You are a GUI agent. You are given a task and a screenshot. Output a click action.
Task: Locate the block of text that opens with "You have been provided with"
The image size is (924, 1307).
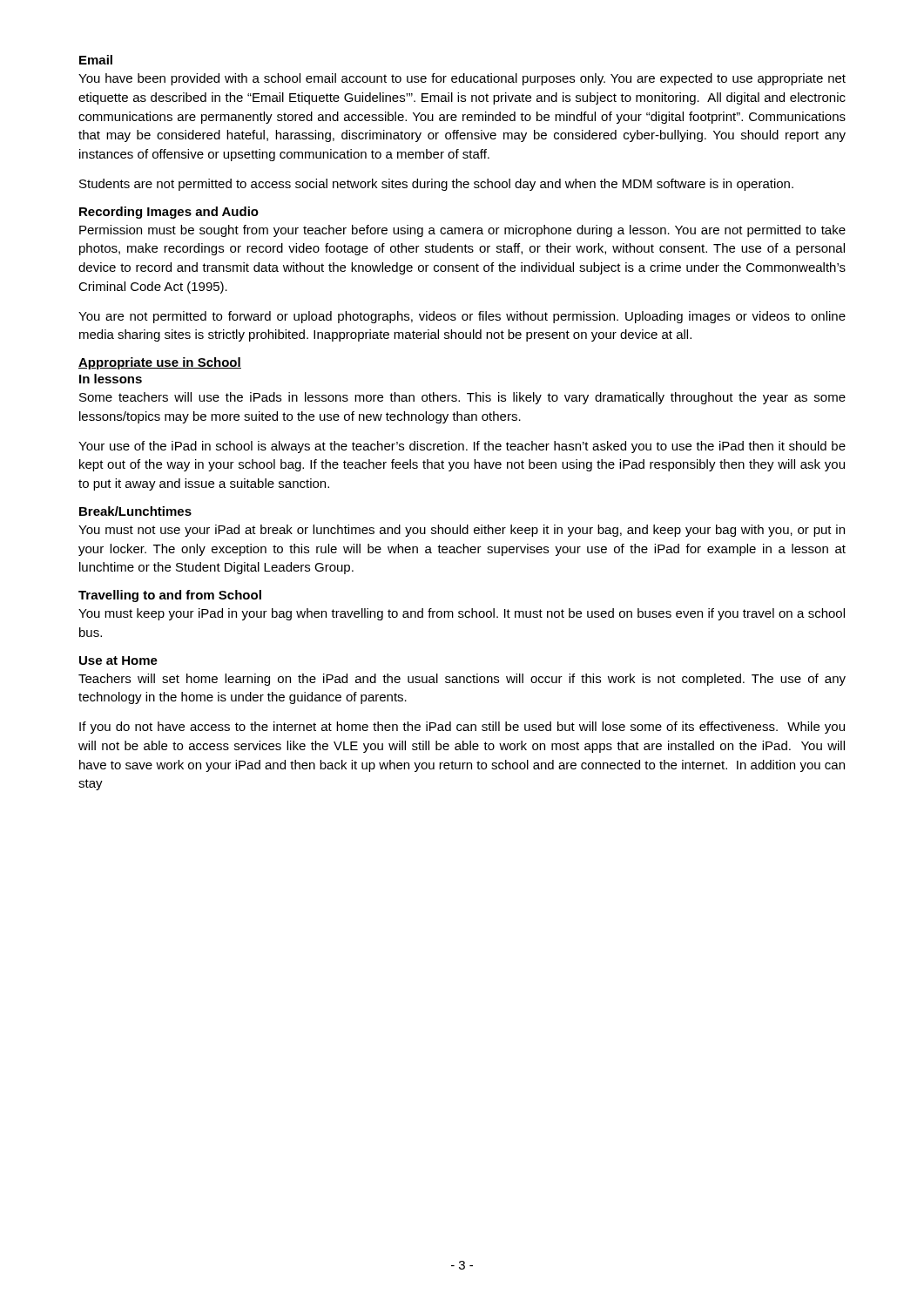pos(462,116)
